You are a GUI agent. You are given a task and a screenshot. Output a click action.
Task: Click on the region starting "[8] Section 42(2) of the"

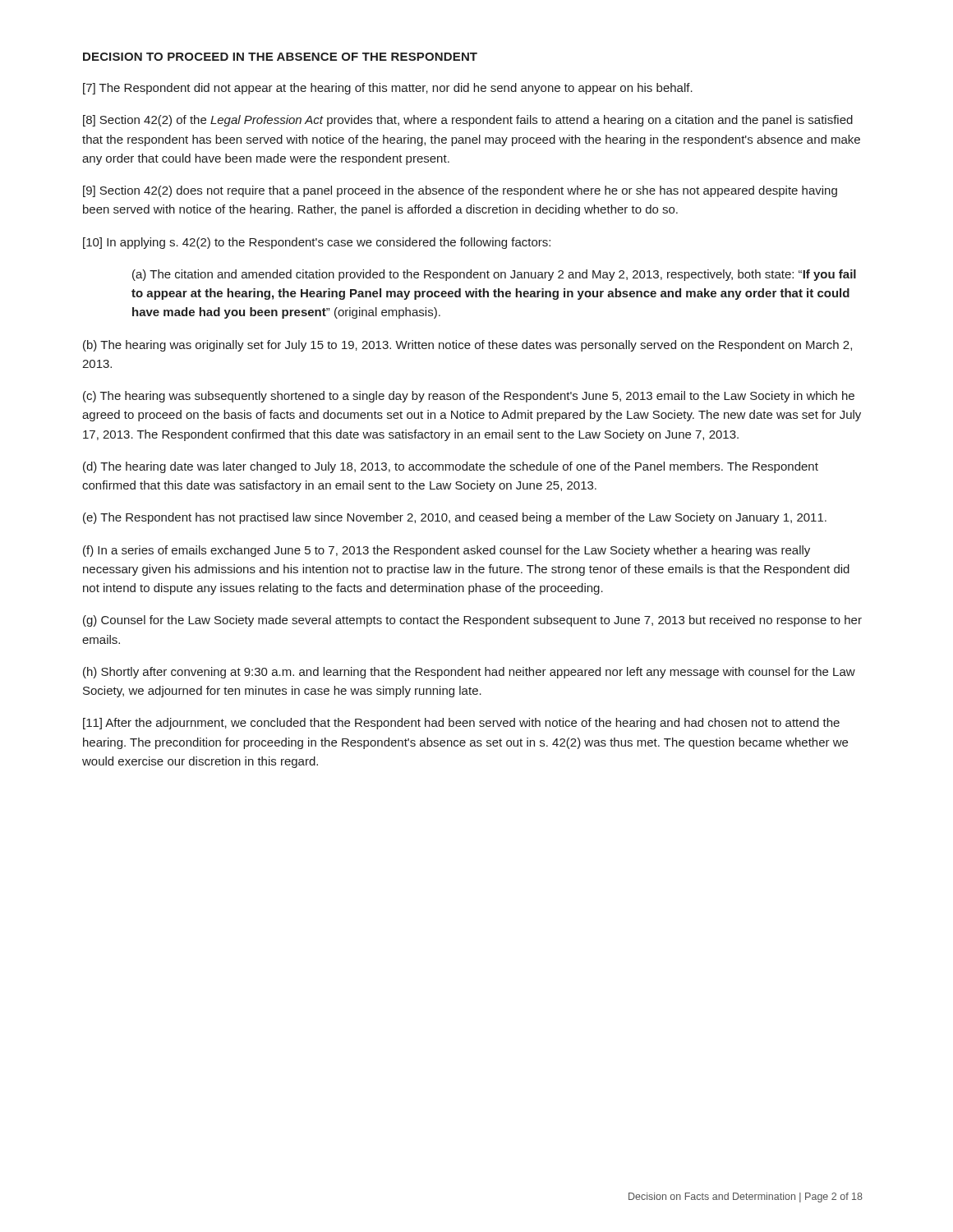click(471, 139)
